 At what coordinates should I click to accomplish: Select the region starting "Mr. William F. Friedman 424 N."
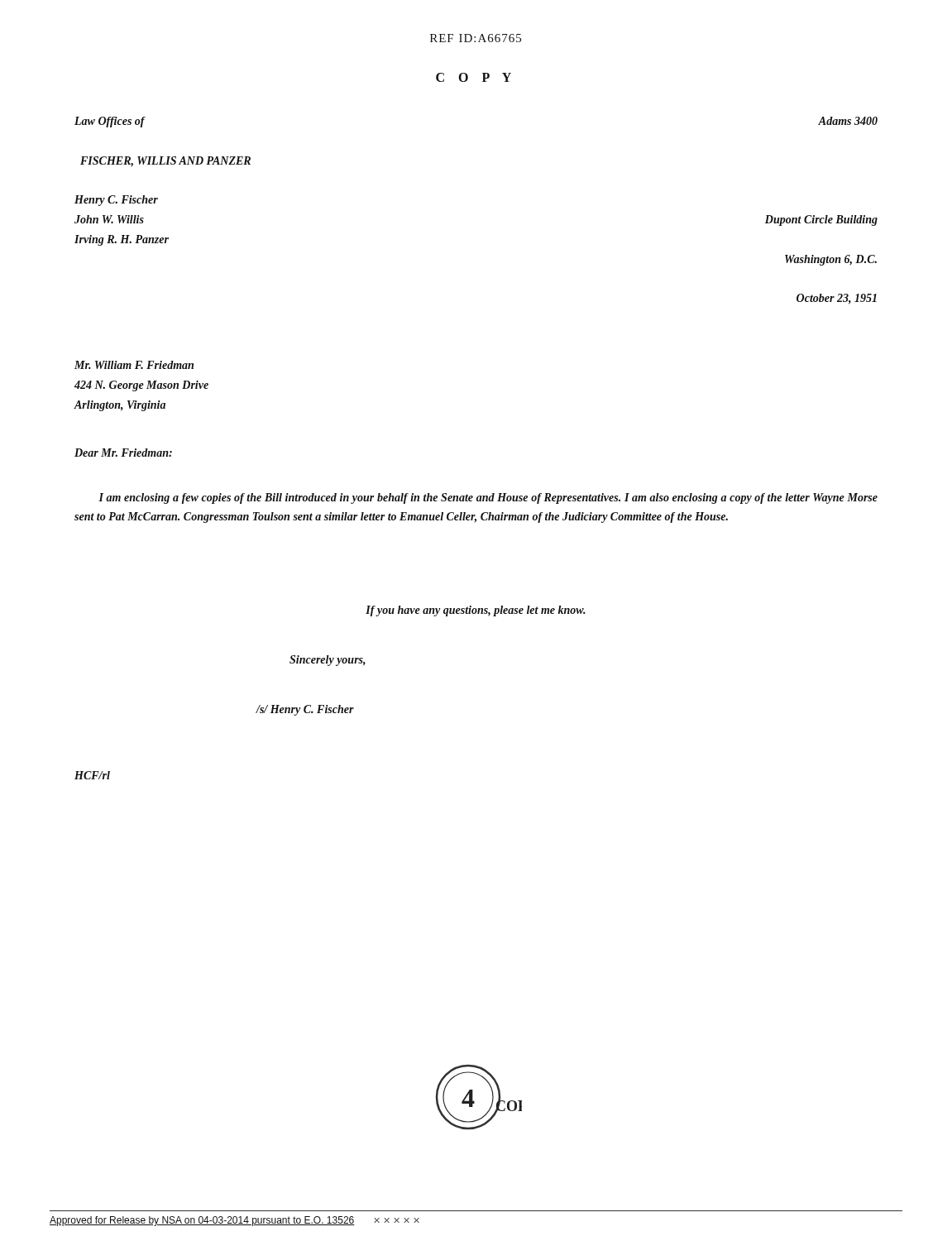click(142, 385)
